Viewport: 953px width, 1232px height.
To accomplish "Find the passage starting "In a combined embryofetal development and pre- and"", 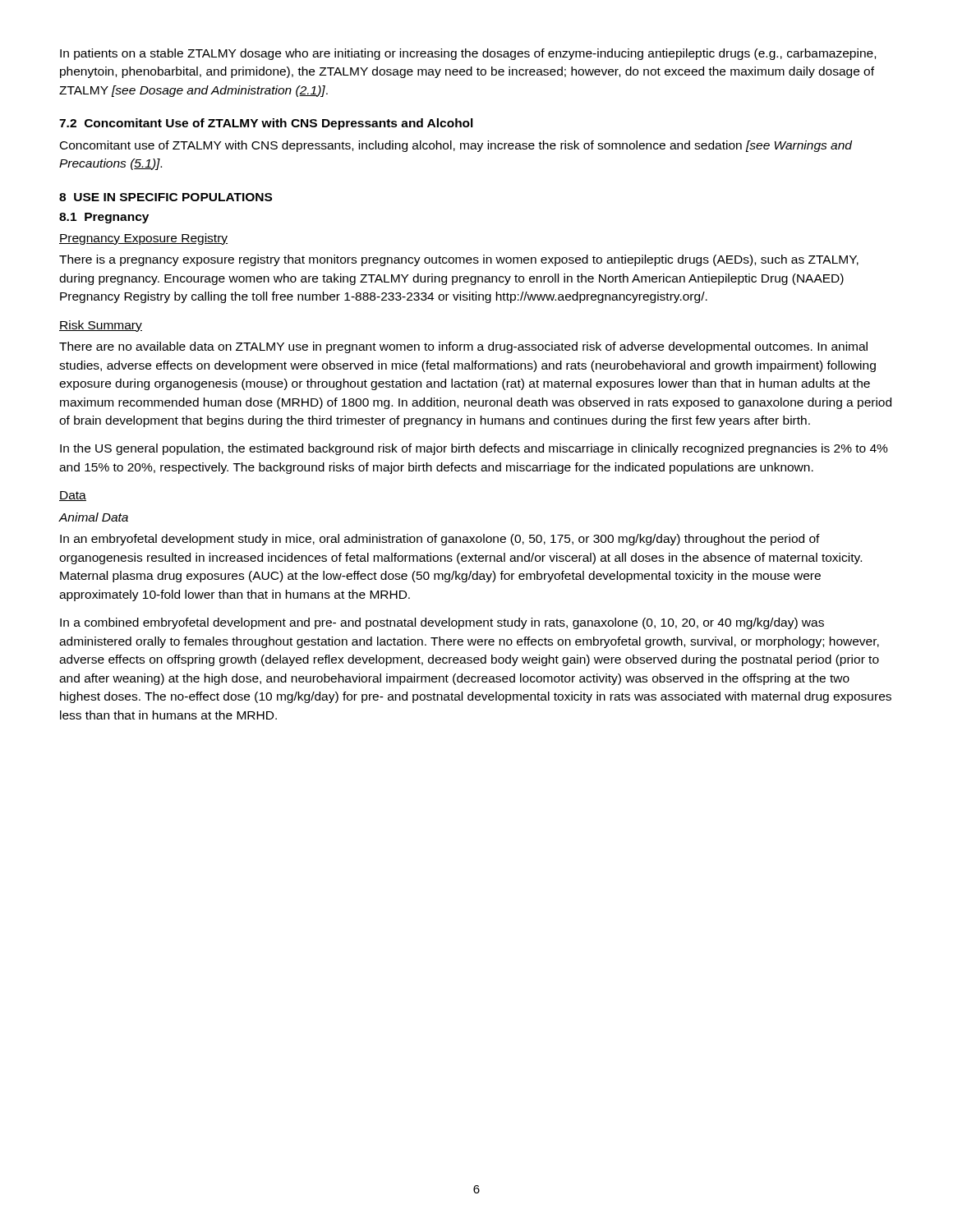I will (476, 669).
